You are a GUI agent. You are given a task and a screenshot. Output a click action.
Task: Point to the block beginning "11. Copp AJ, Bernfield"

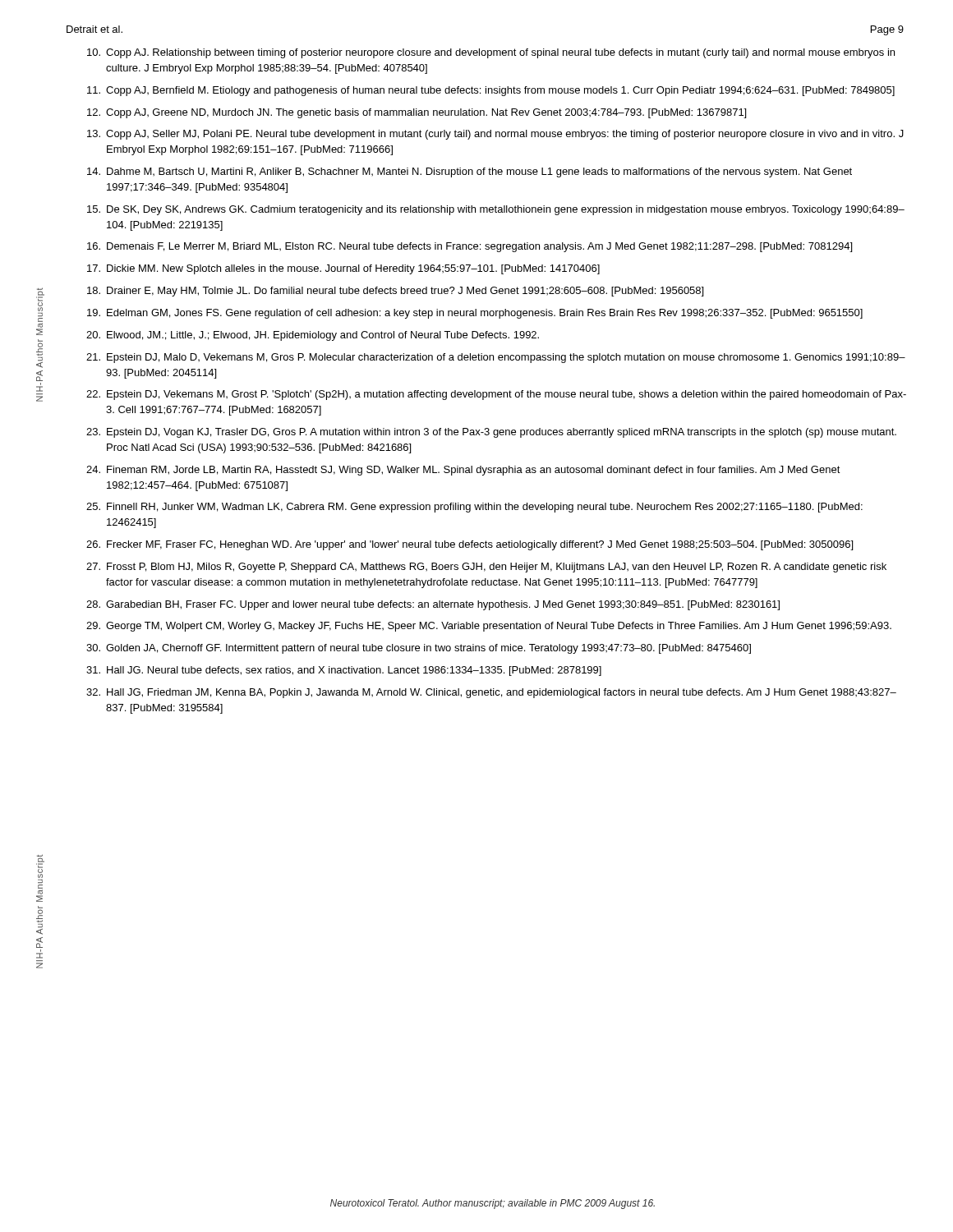coord(493,90)
